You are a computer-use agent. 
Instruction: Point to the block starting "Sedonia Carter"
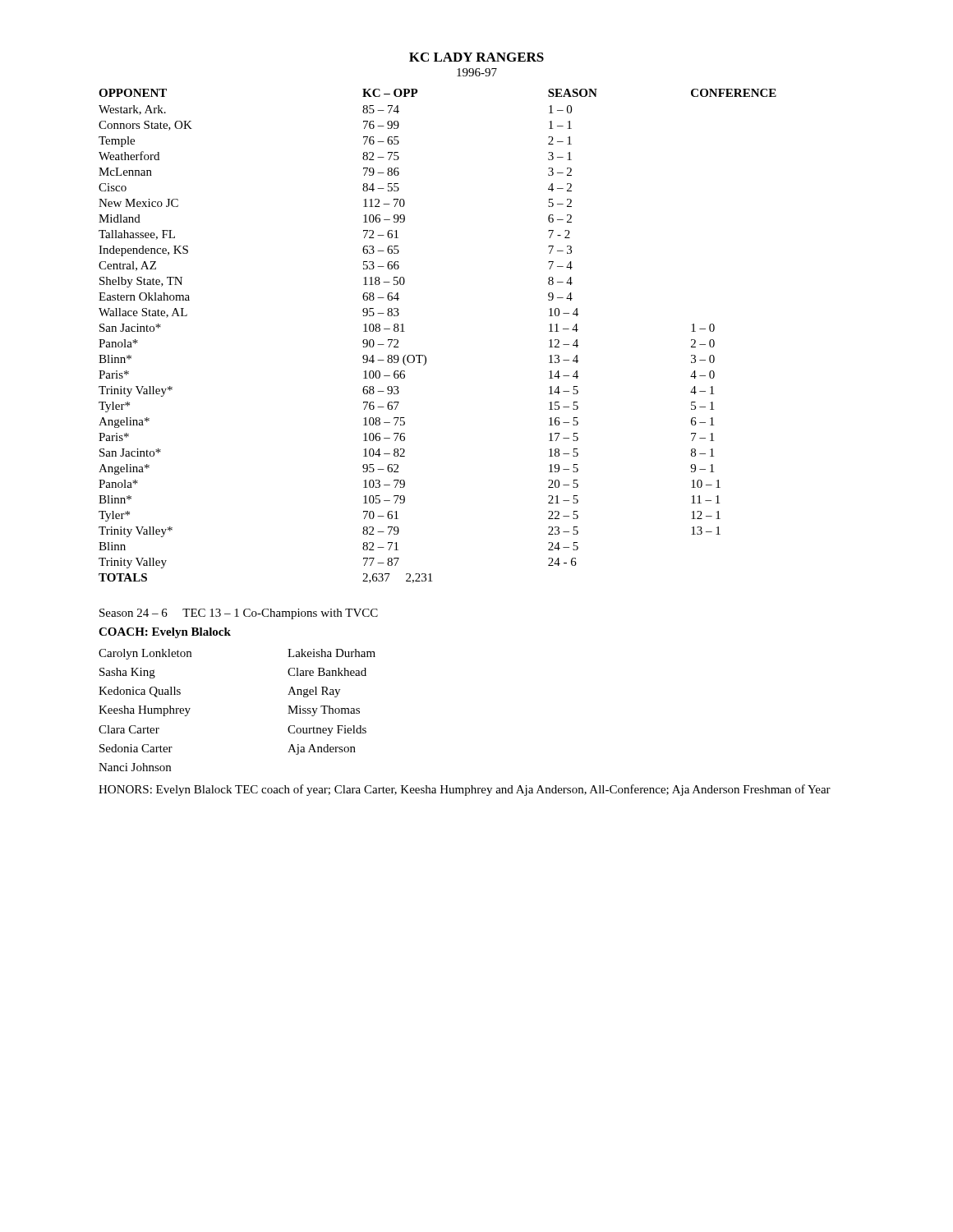136,748
